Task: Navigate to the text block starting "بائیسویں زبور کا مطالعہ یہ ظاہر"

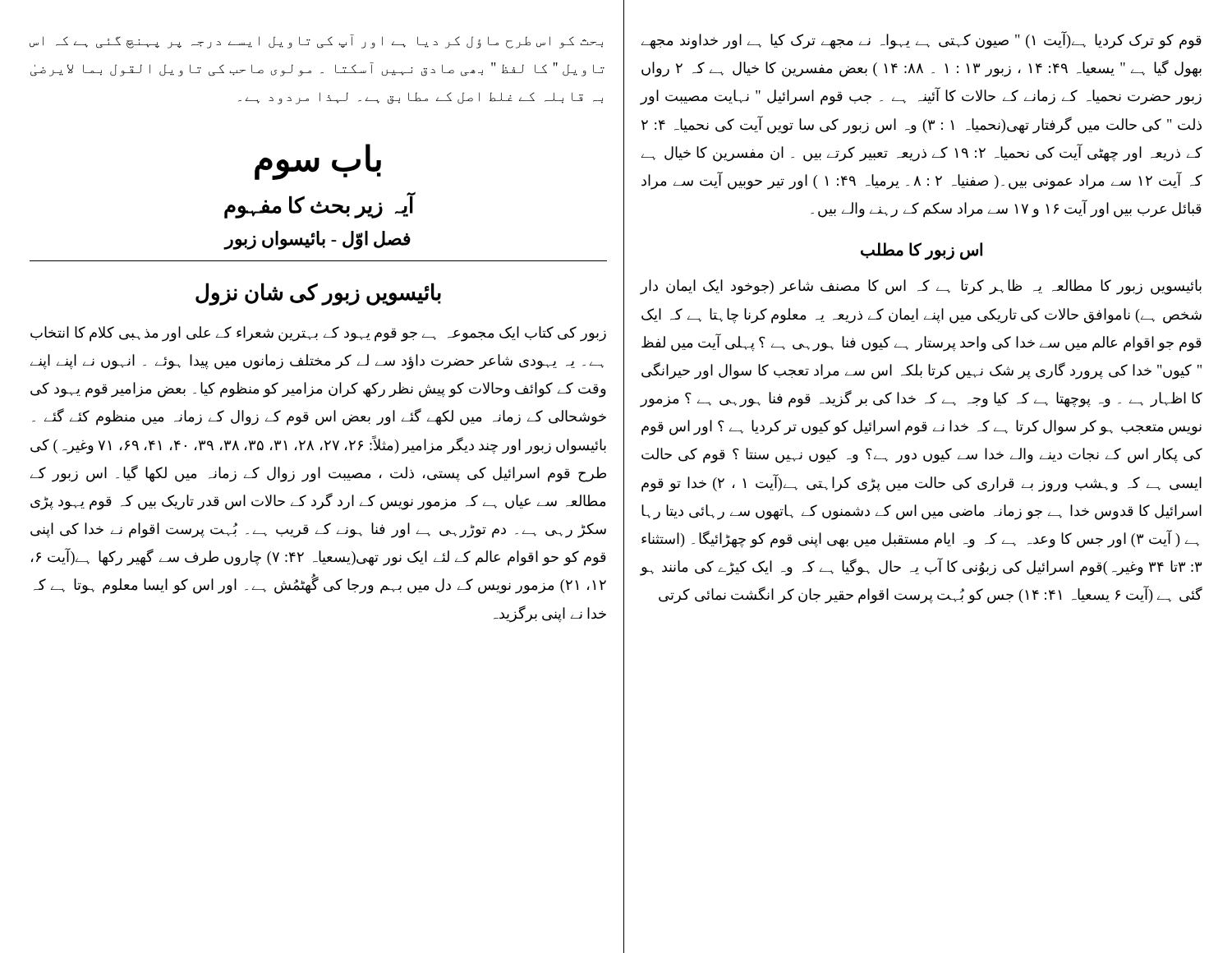Action: pyautogui.click(x=922, y=441)
